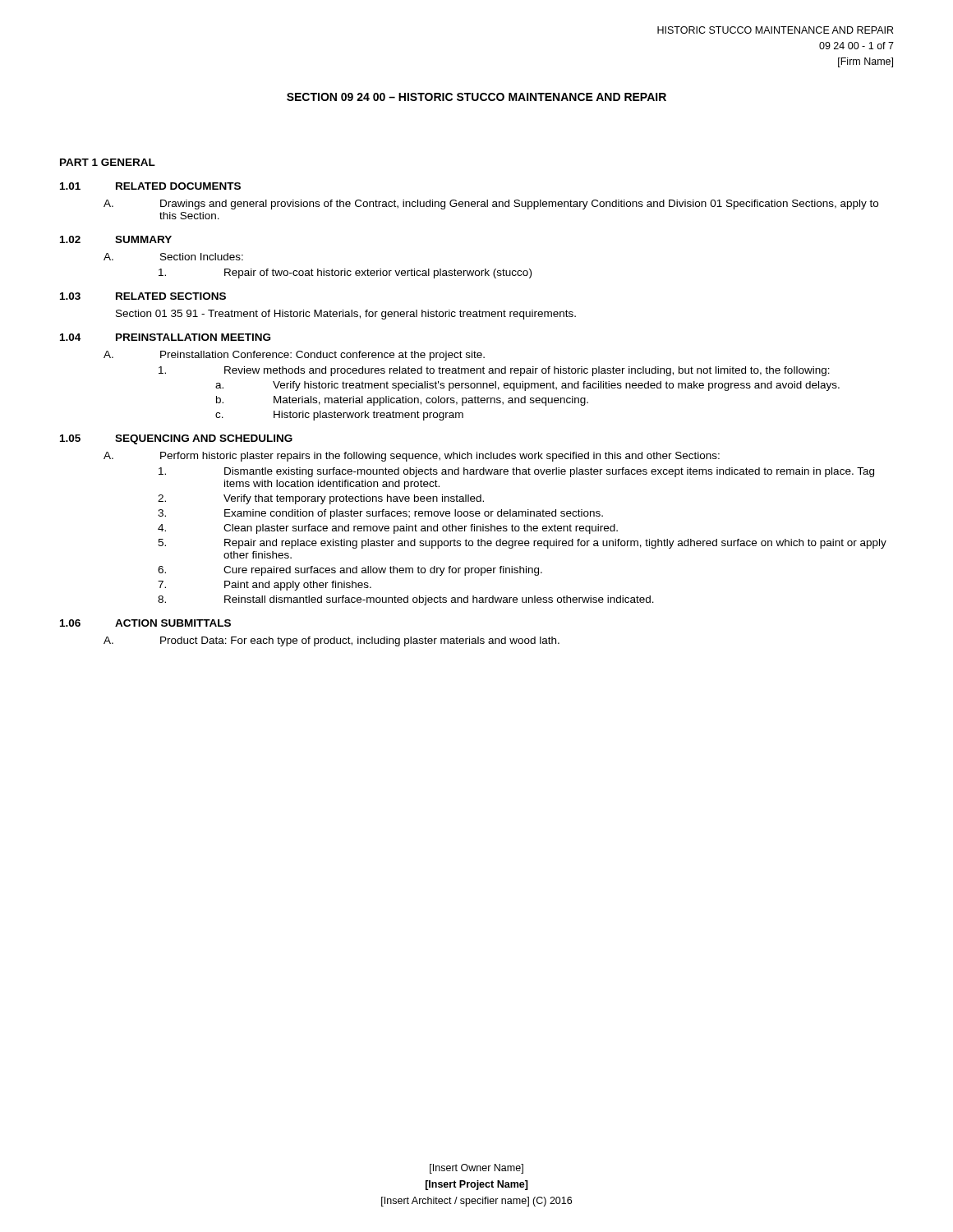Viewport: 953px width, 1232px height.
Task: Find "7. Paint and apply other finishes." on this page
Action: point(476,584)
